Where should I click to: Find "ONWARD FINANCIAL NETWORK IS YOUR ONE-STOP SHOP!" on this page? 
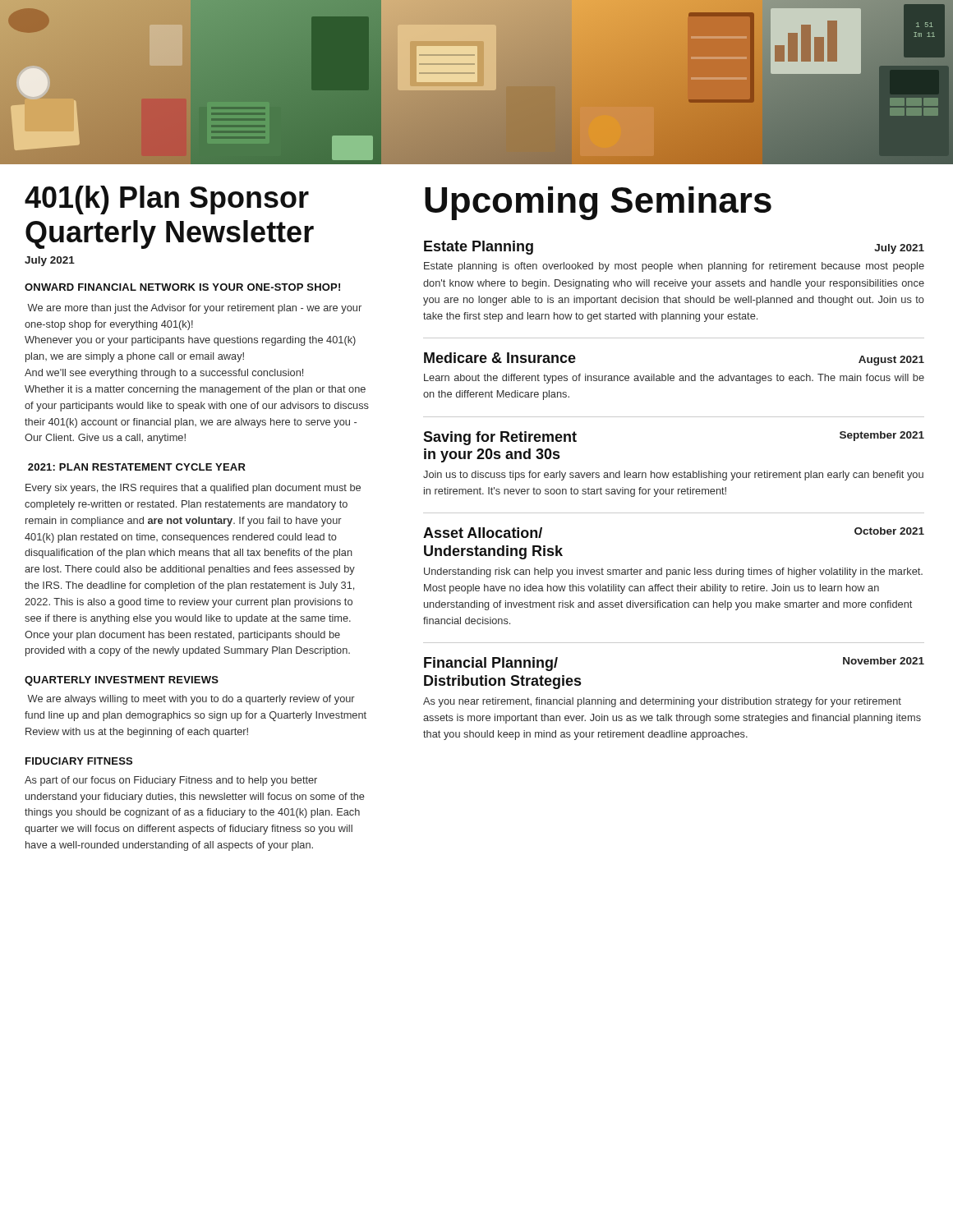click(x=183, y=287)
